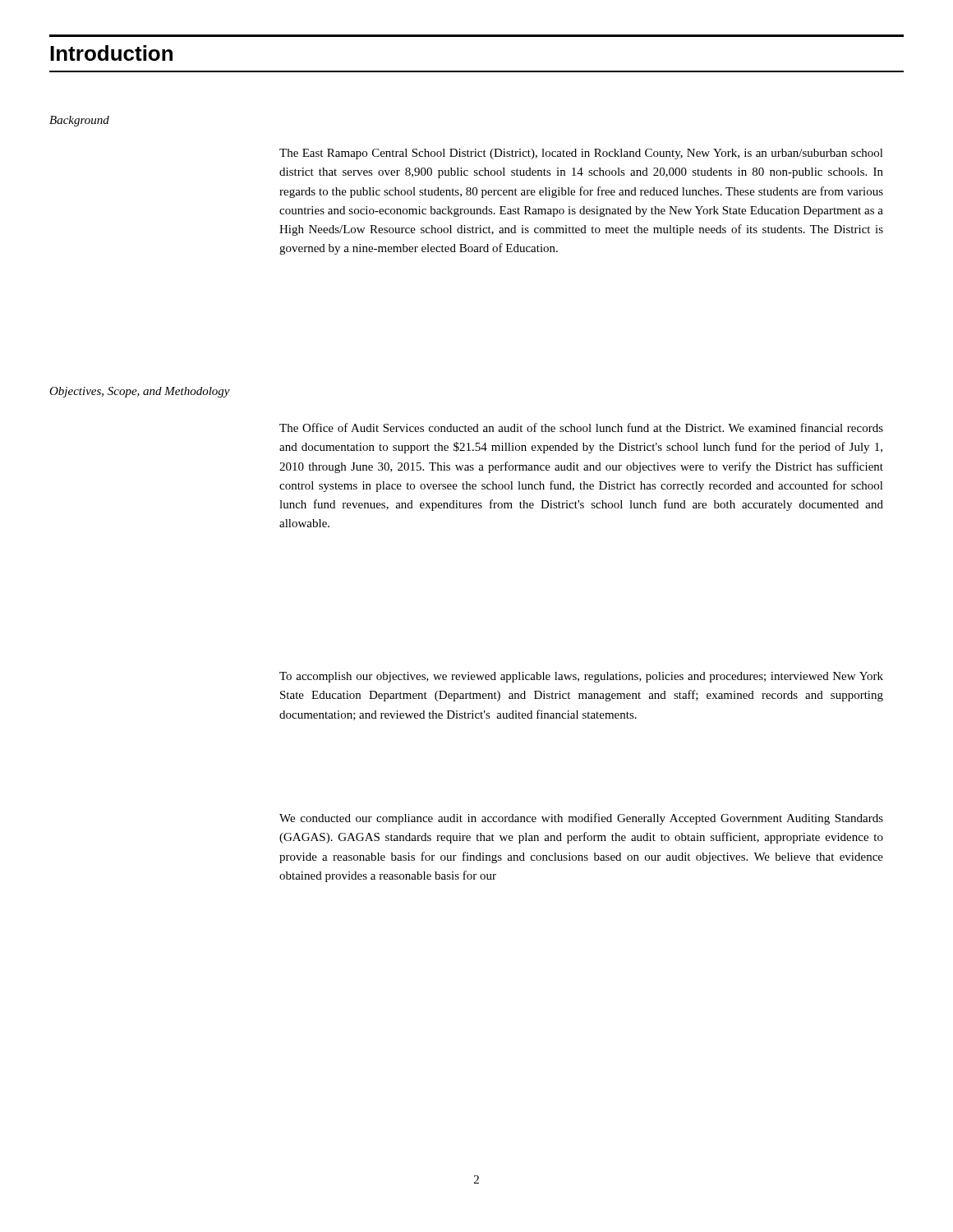Locate the text block starting "We conducted our compliance audit in"
Screen dimensions: 1232x953
[581, 847]
